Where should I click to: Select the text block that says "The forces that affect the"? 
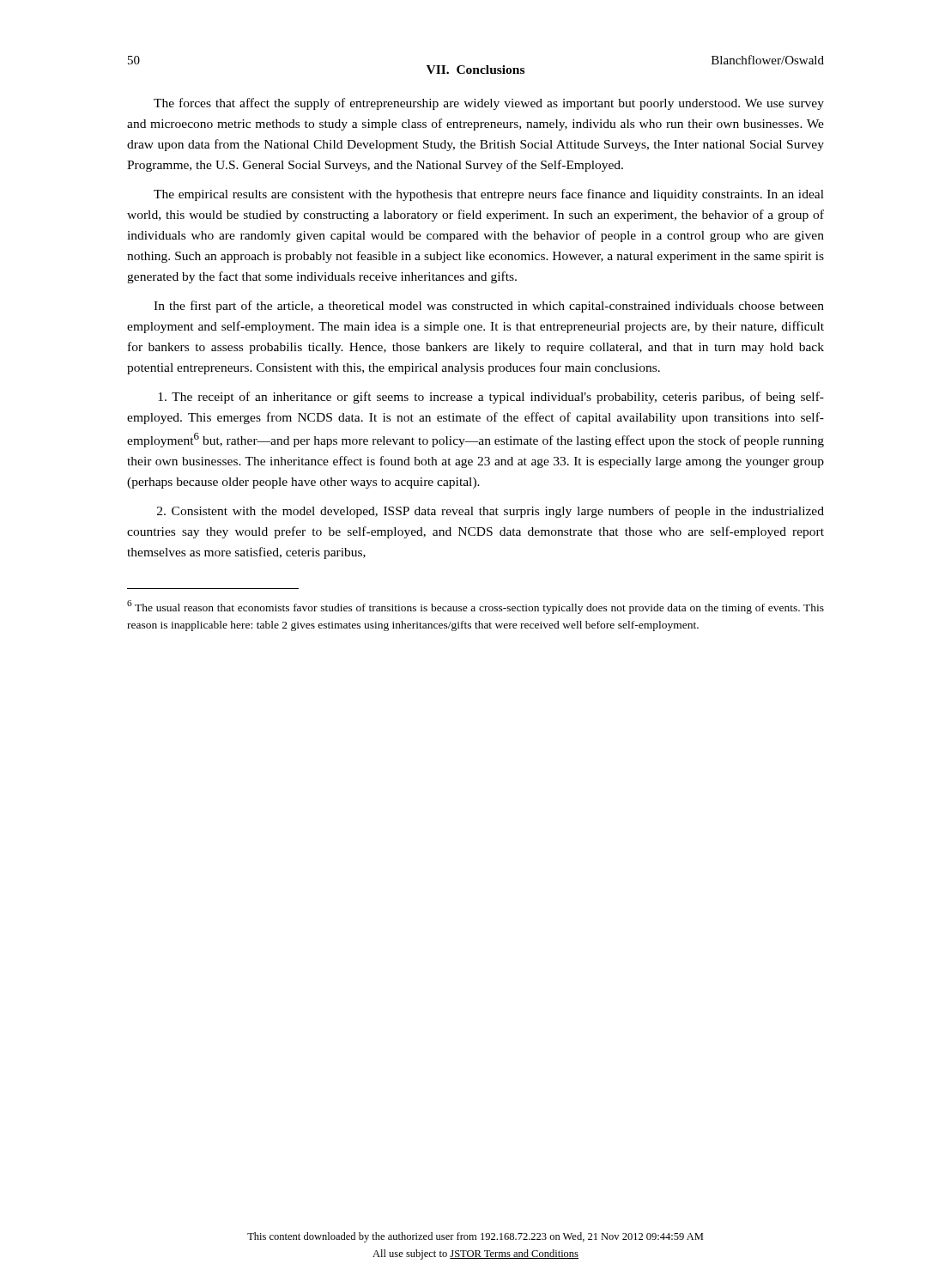point(476,134)
